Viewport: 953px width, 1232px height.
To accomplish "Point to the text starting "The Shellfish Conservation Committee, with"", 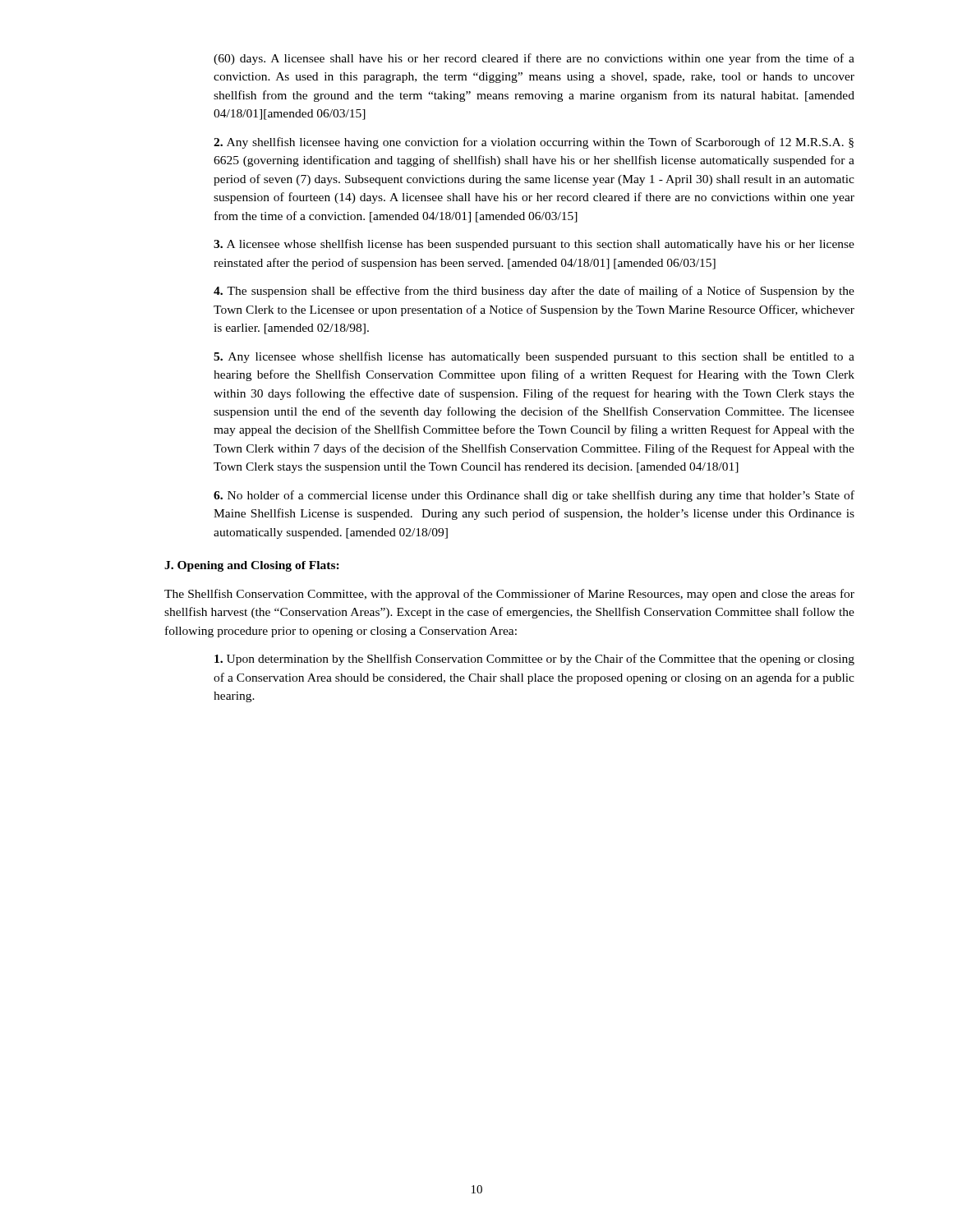I will (x=509, y=612).
